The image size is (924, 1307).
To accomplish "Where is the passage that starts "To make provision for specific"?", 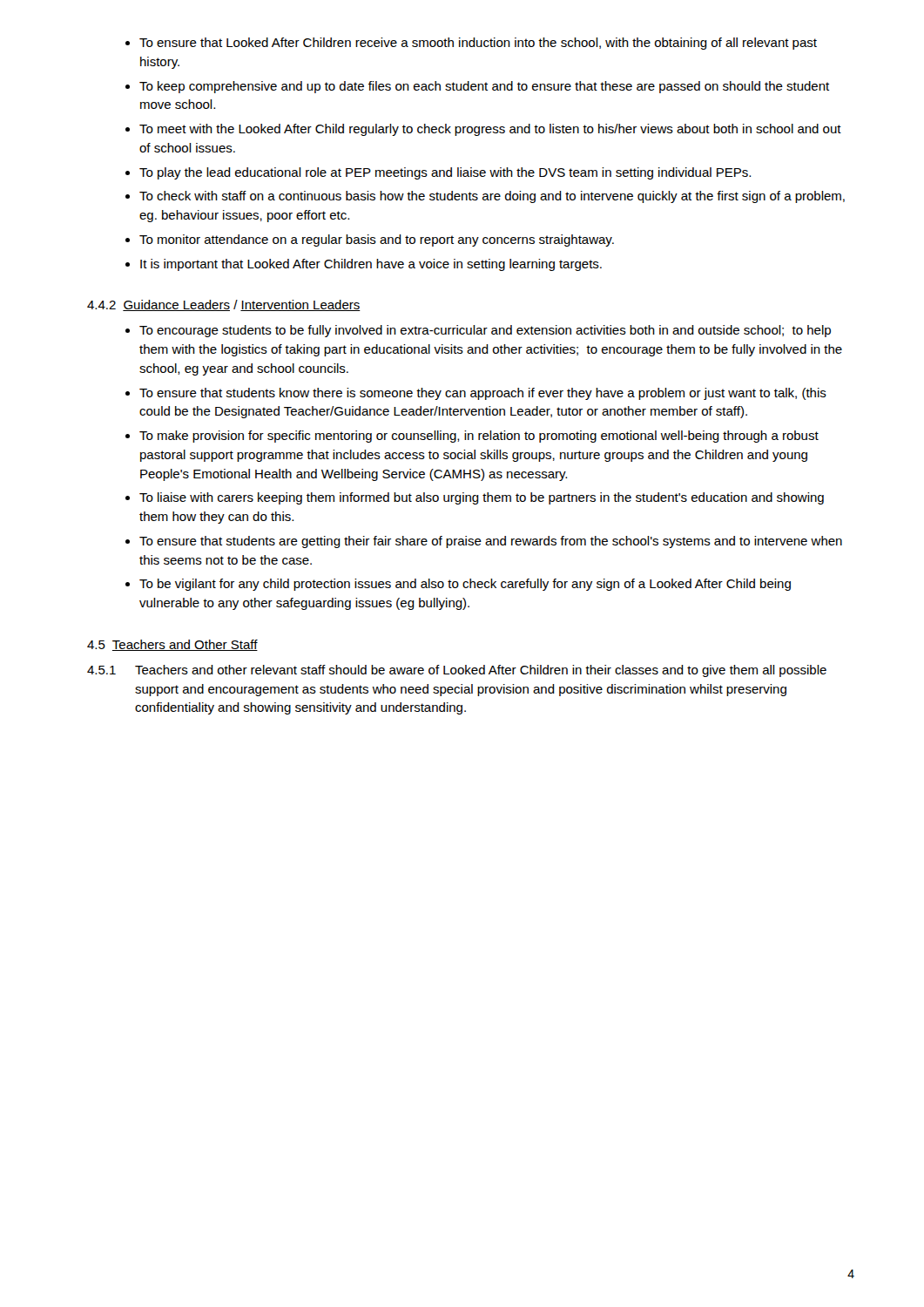I will pyautogui.click(x=479, y=454).
